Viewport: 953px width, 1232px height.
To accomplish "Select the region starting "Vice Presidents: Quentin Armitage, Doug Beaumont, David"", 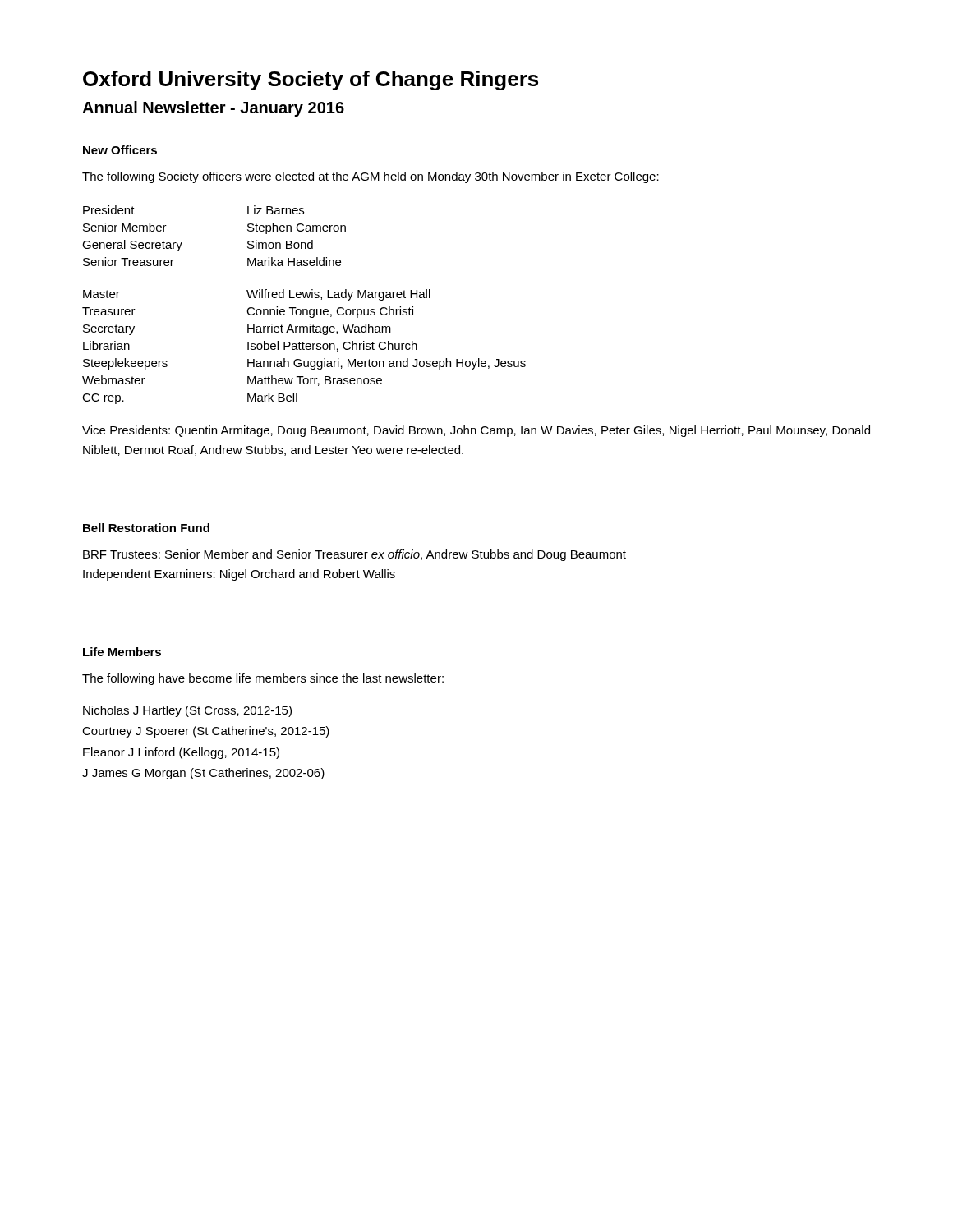I will pyautogui.click(x=476, y=440).
